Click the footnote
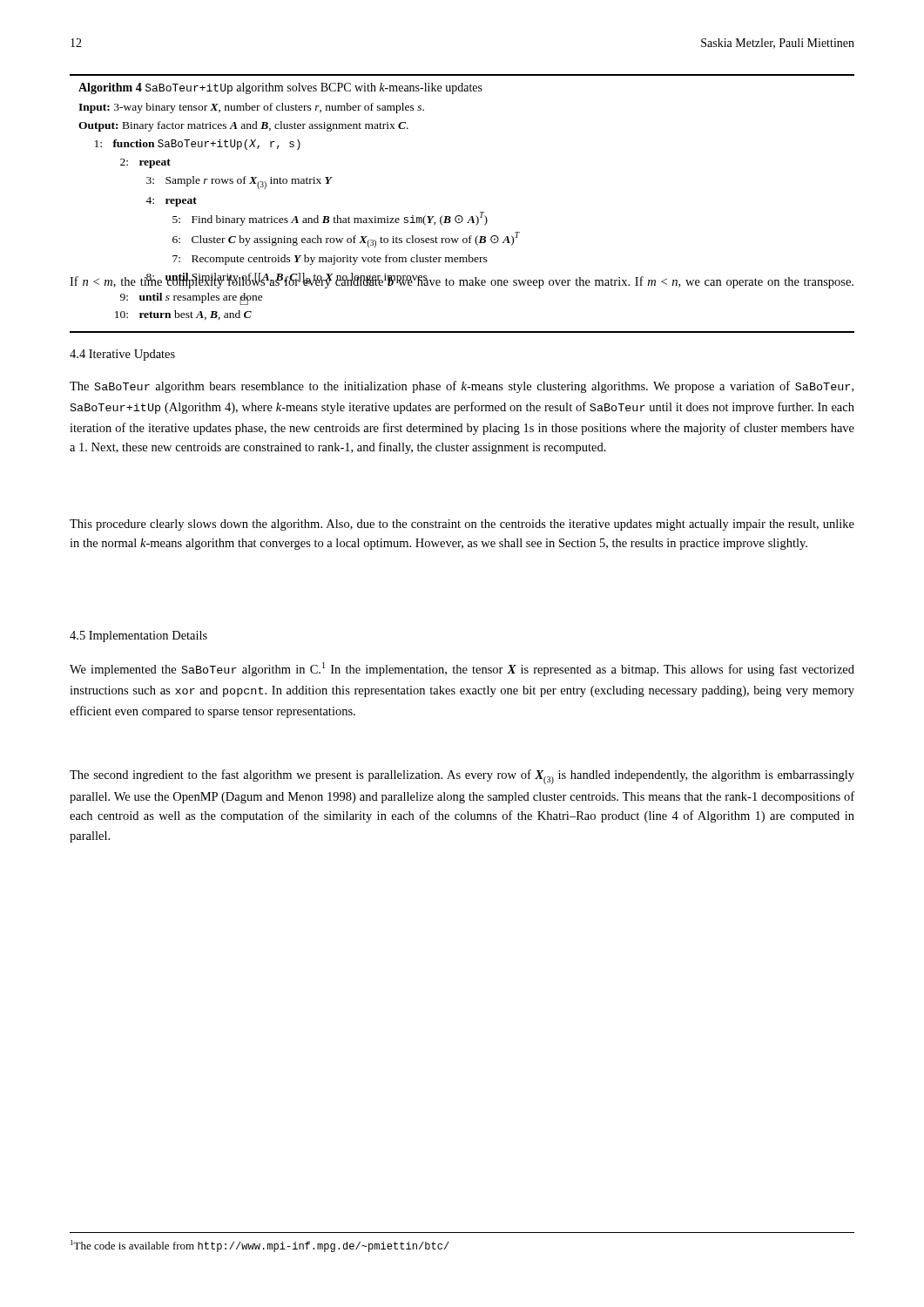Screen dimensions: 1307x924 [260, 1245]
